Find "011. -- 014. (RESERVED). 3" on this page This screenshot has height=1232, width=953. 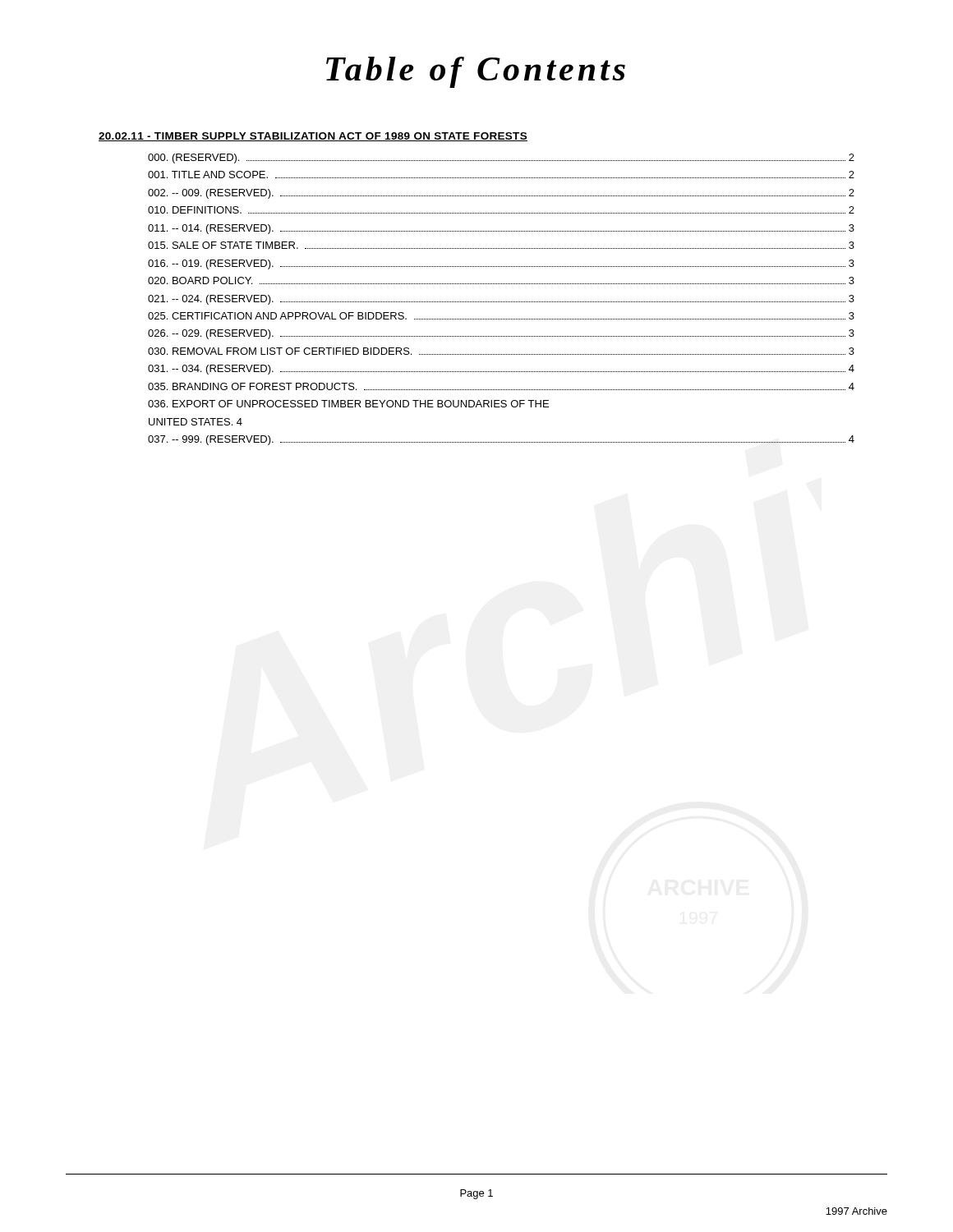501,228
